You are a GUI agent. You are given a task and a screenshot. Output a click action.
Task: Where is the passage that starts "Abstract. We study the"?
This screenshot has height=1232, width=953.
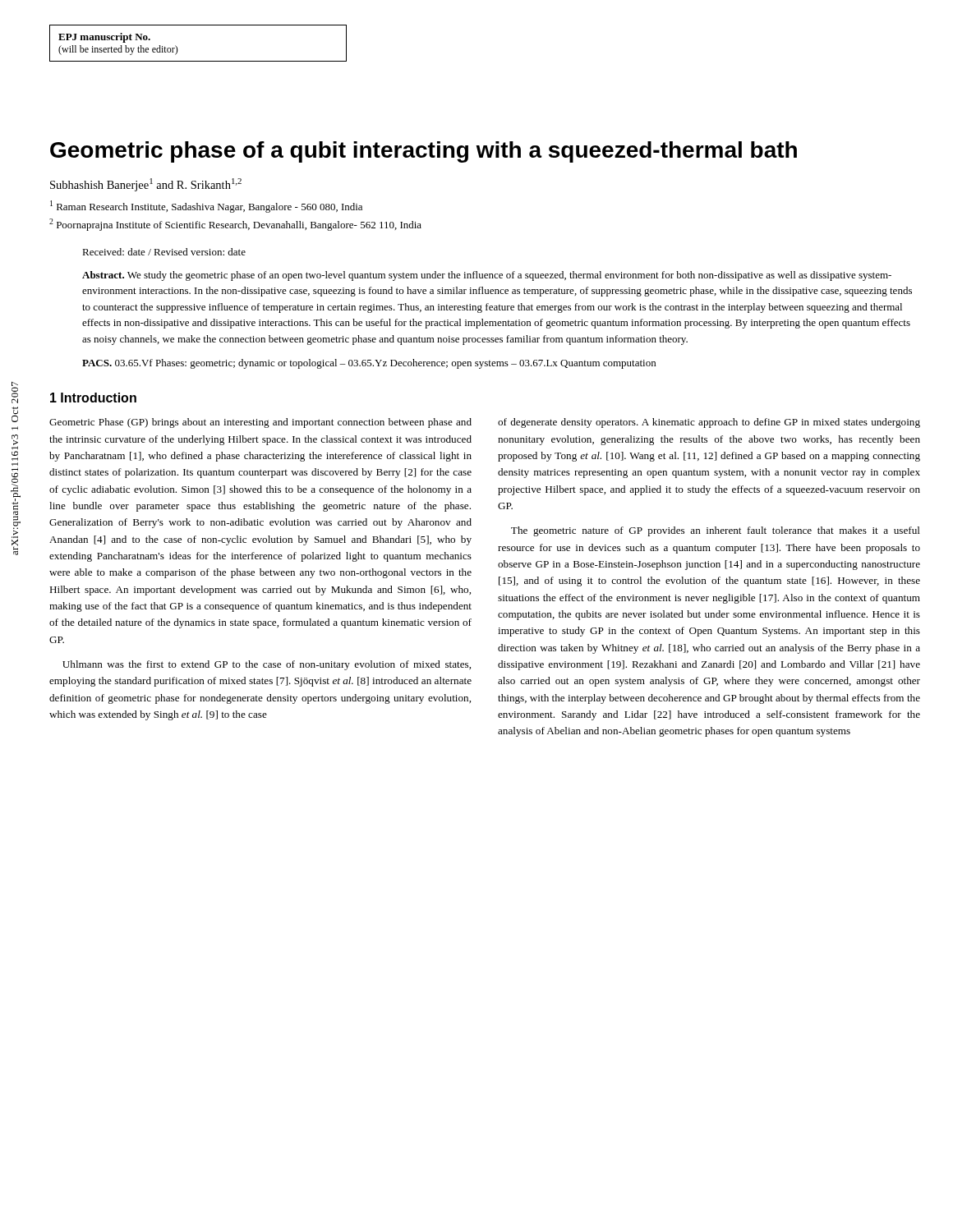click(x=497, y=307)
